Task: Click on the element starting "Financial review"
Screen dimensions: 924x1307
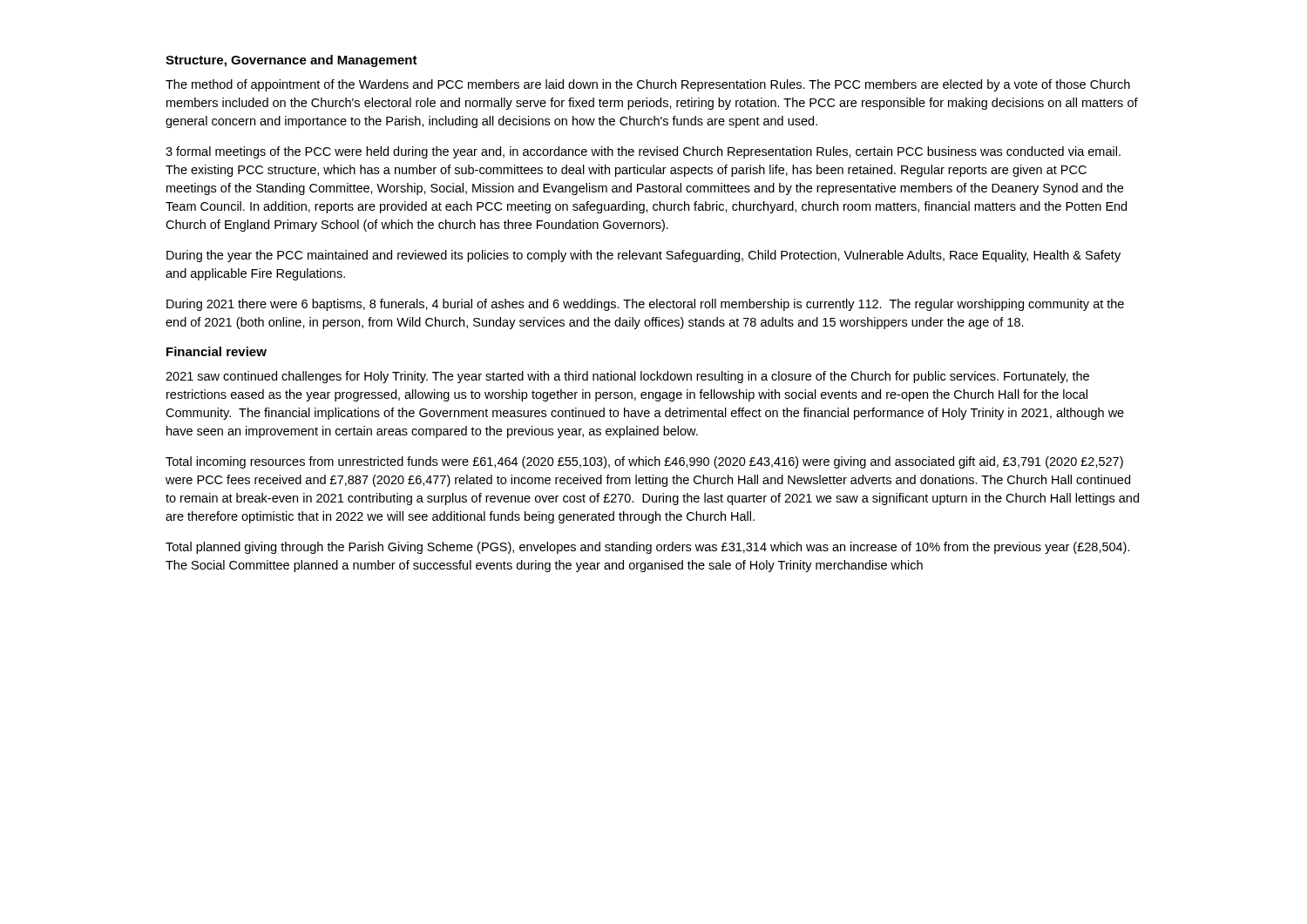Action: 216,352
